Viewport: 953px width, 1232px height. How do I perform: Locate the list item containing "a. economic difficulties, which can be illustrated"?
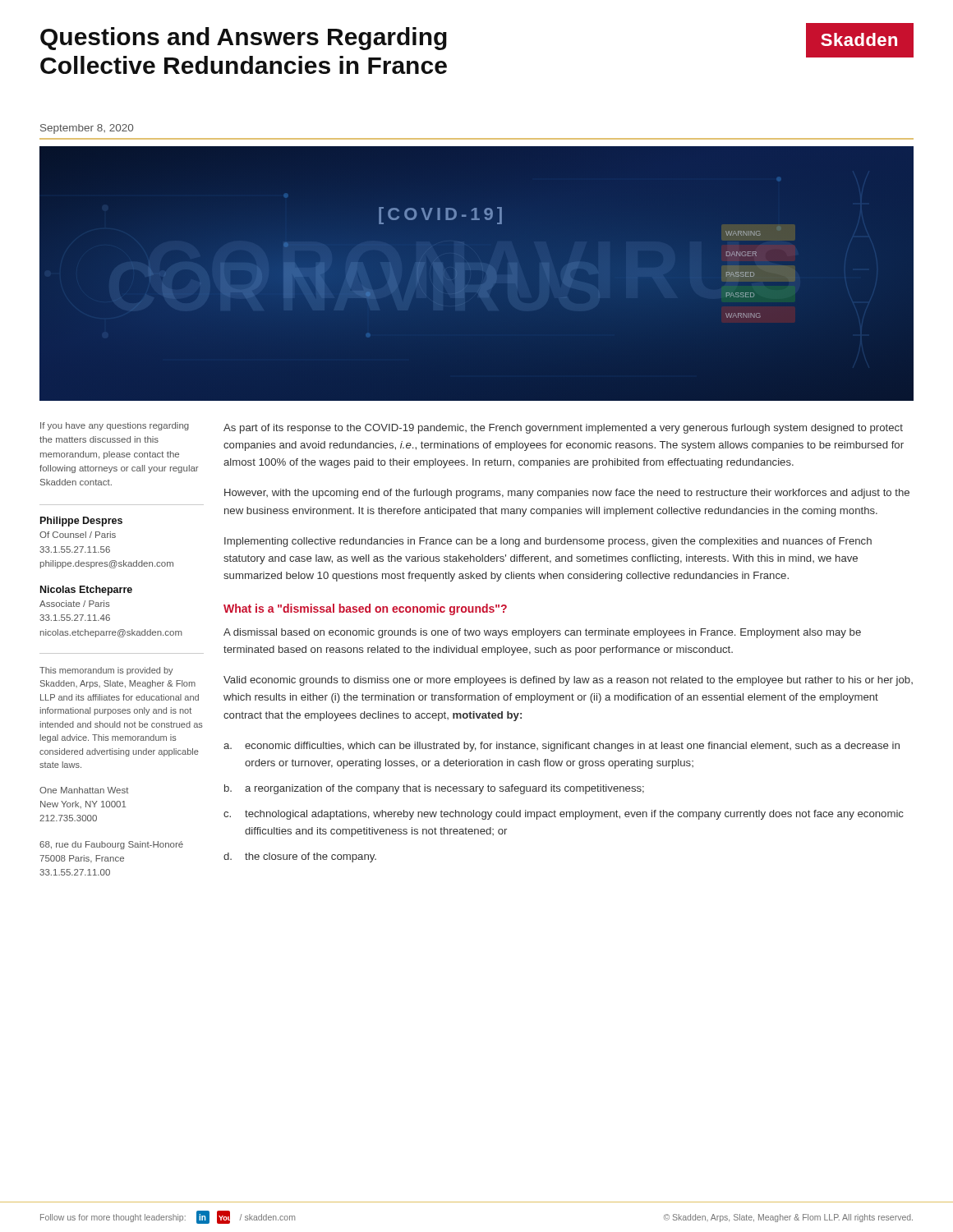click(x=569, y=754)
